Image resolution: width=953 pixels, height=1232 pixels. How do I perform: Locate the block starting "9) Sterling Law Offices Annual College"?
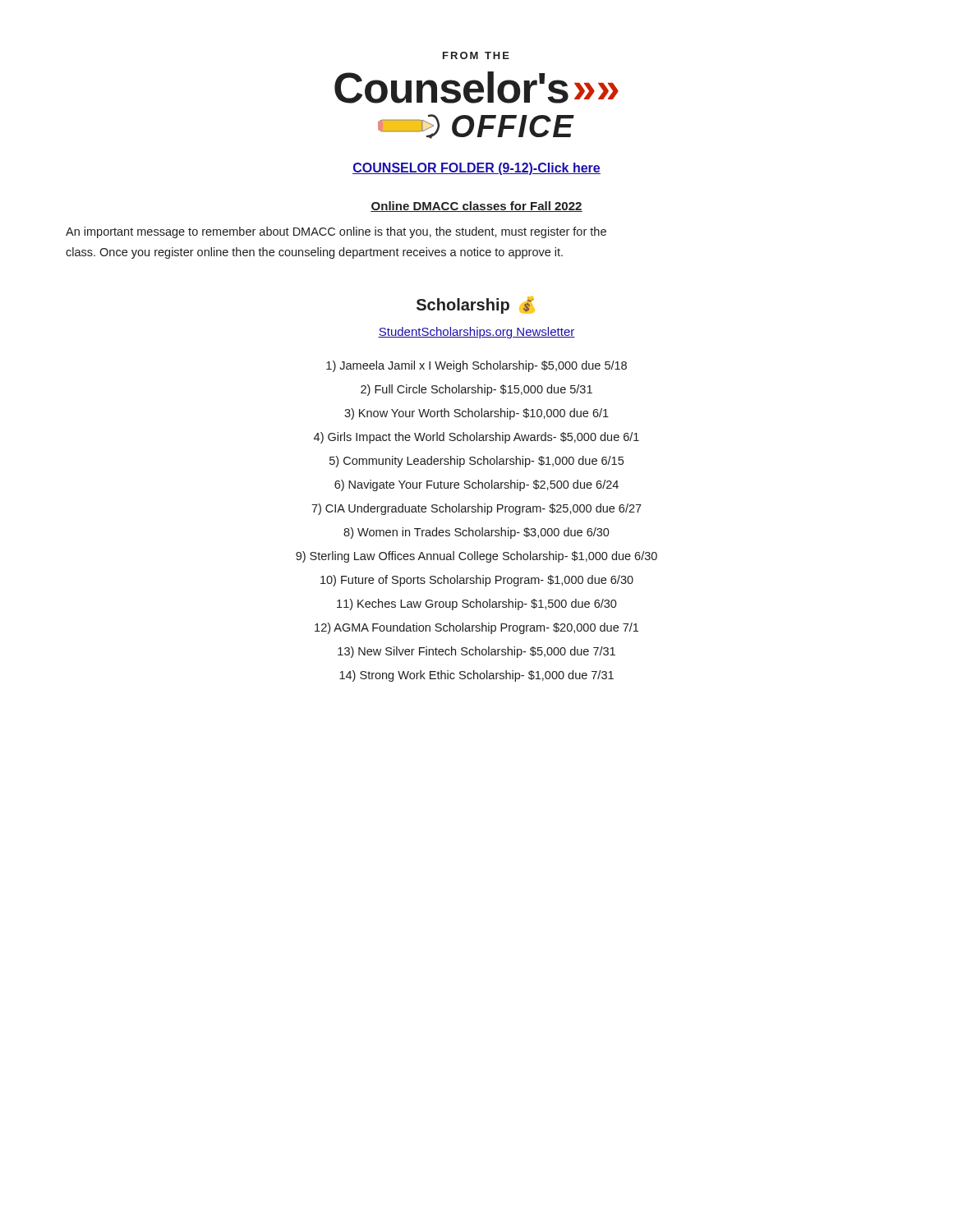click(476, 556)
